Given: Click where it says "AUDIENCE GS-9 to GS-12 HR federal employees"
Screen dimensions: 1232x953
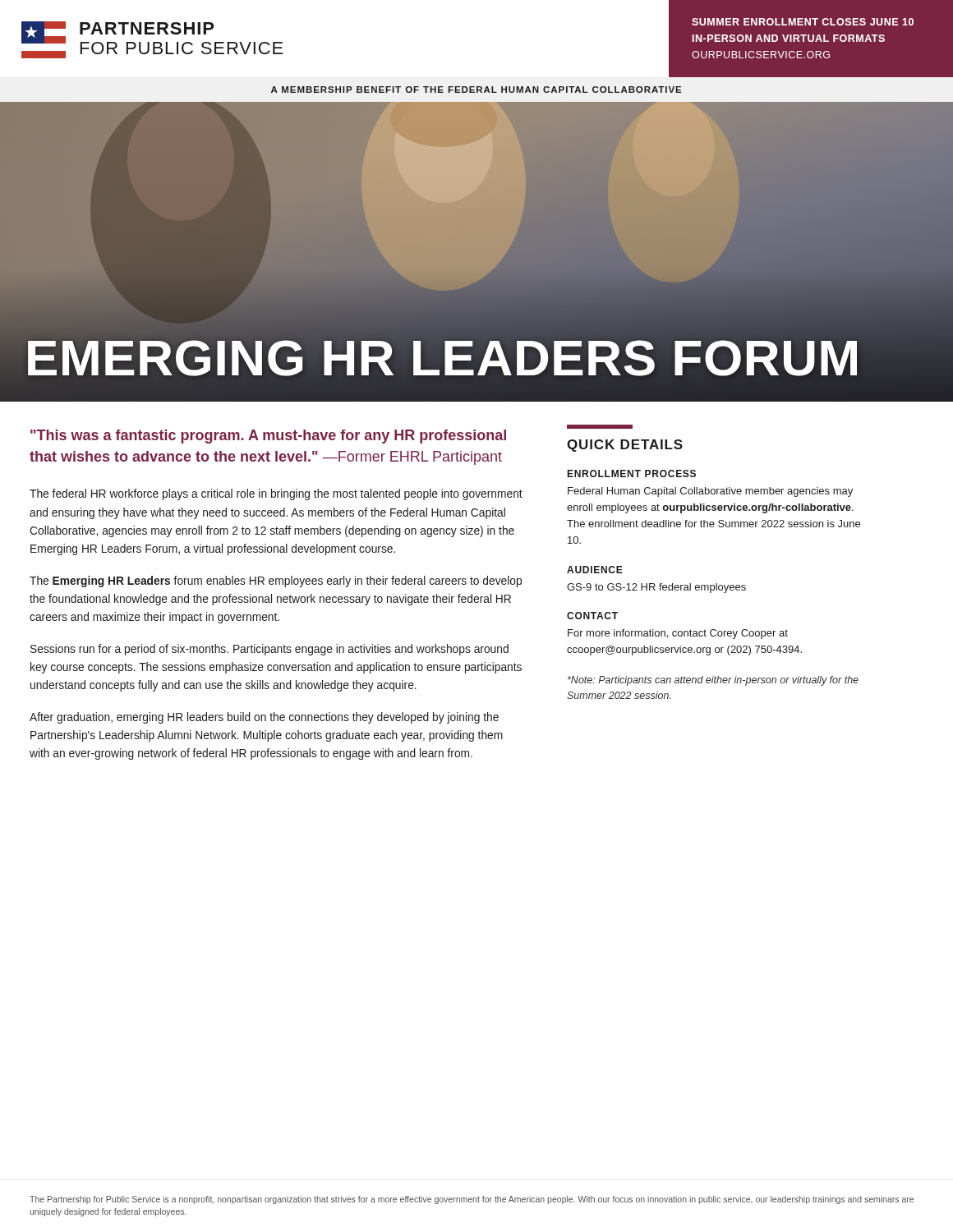Looking at the screenshot, I should 715,580.
